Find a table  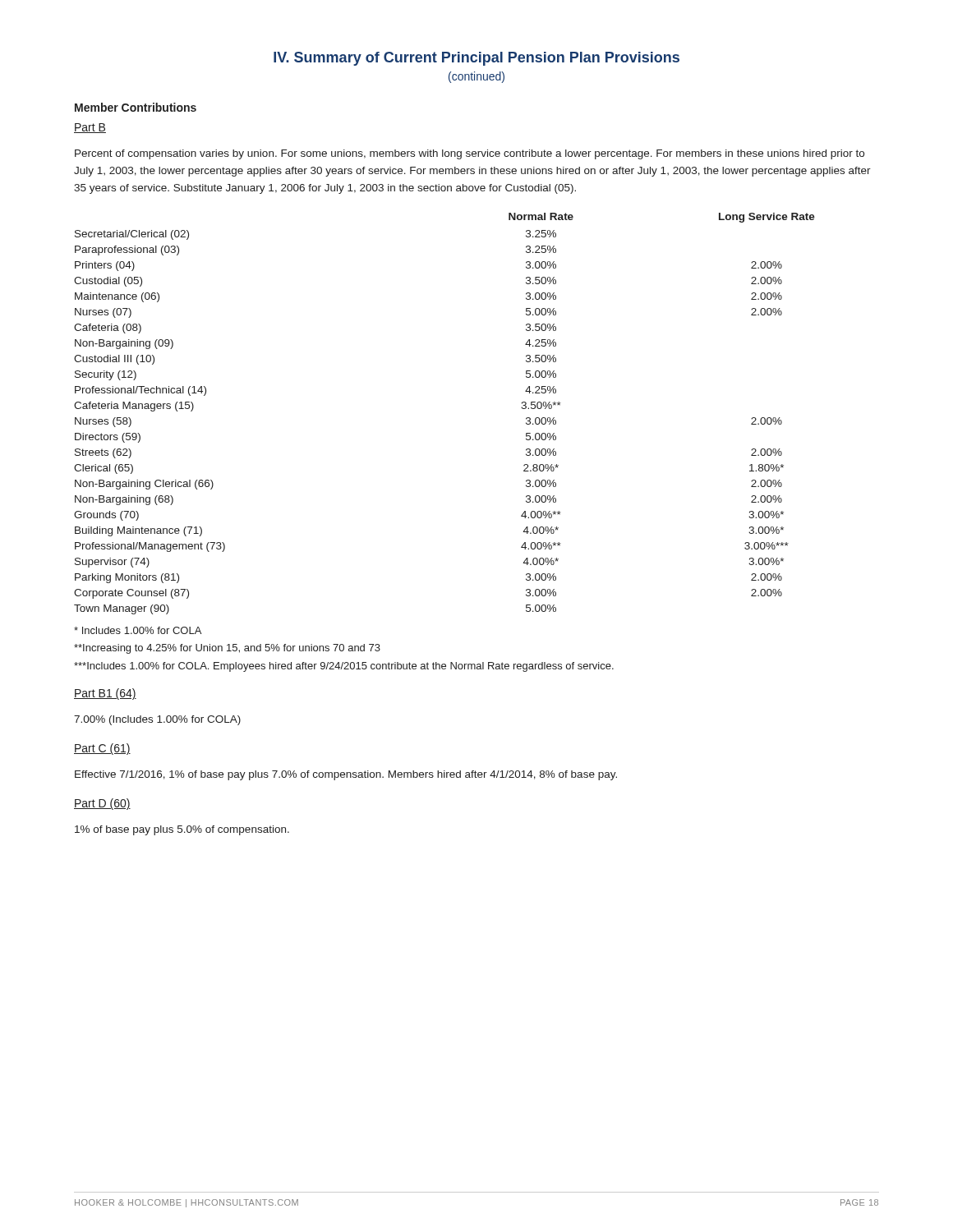tap(476, 412)
